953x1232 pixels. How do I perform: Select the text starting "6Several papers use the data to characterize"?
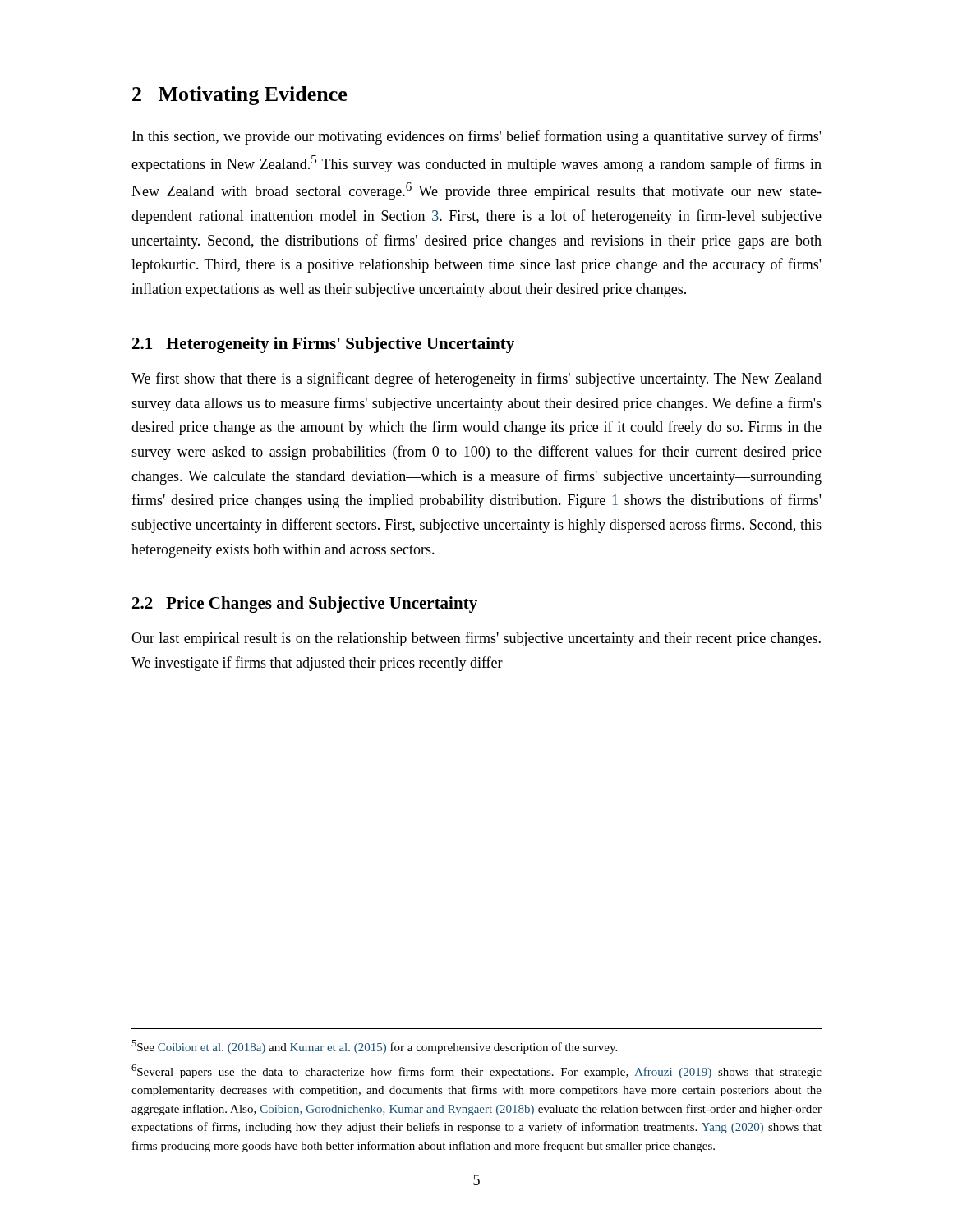click(476, 1107)
